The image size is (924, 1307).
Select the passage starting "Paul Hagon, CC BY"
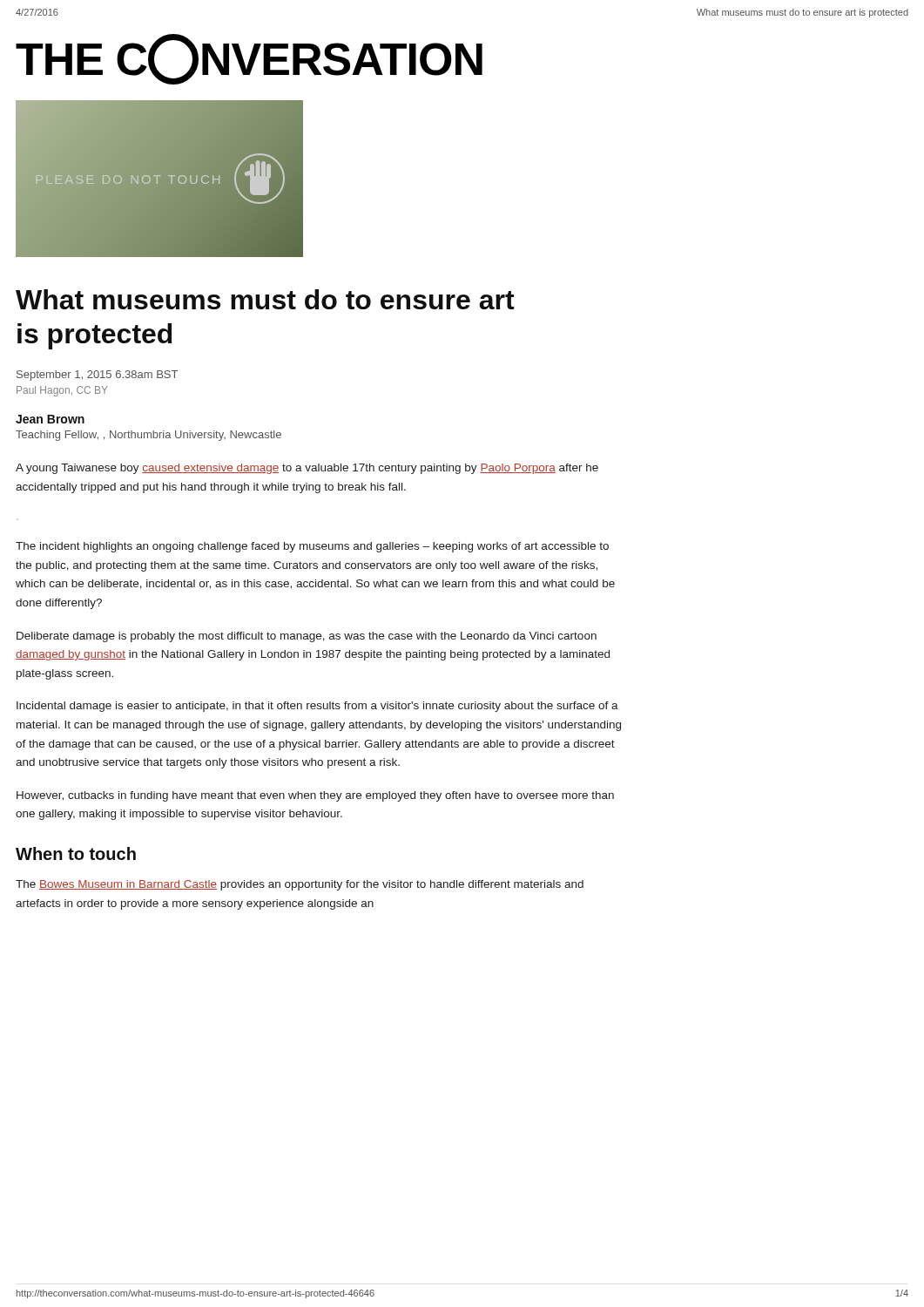click(62, 390)
